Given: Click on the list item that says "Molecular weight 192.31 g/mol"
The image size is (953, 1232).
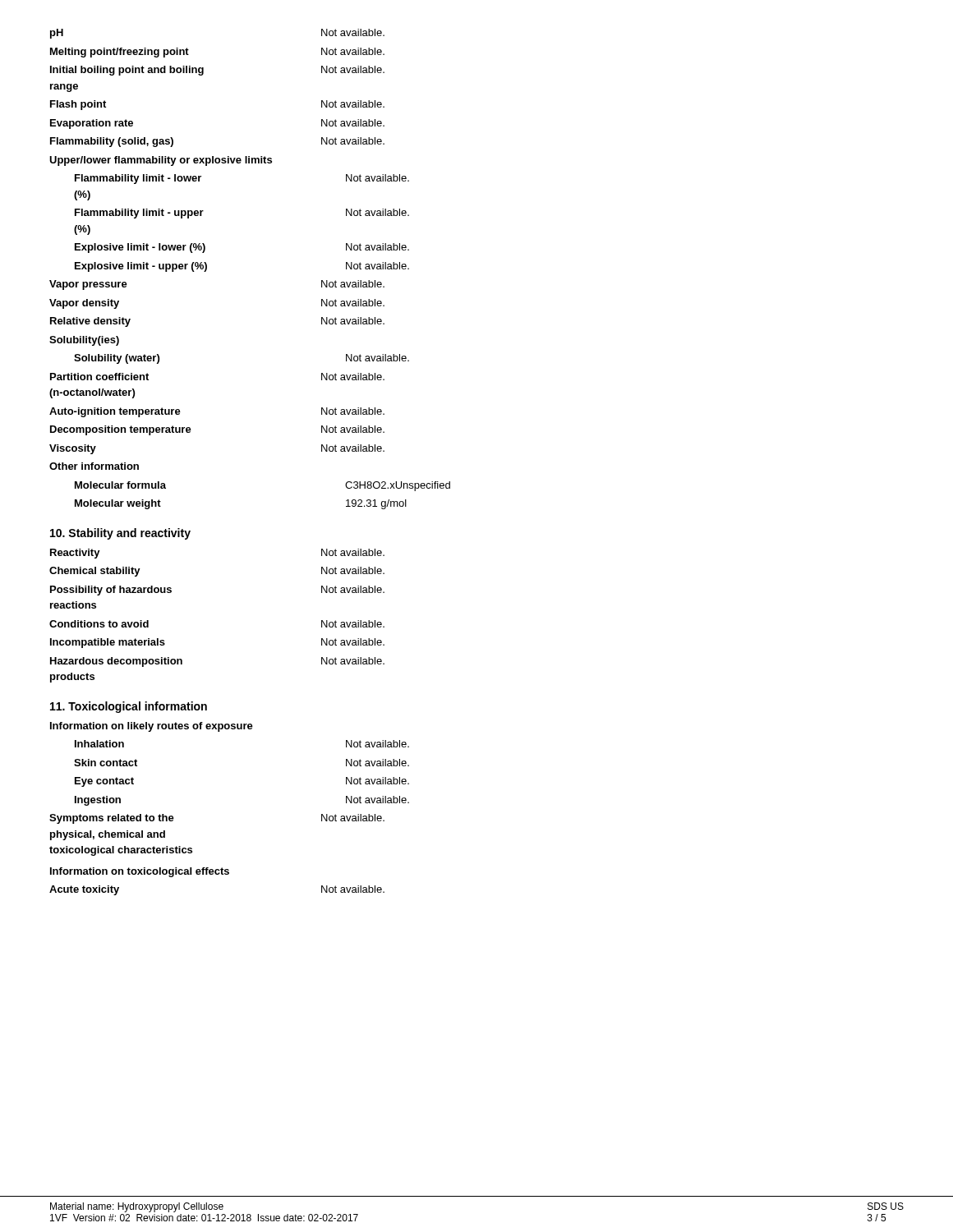Looking at the screenshot, I should 119,504.
